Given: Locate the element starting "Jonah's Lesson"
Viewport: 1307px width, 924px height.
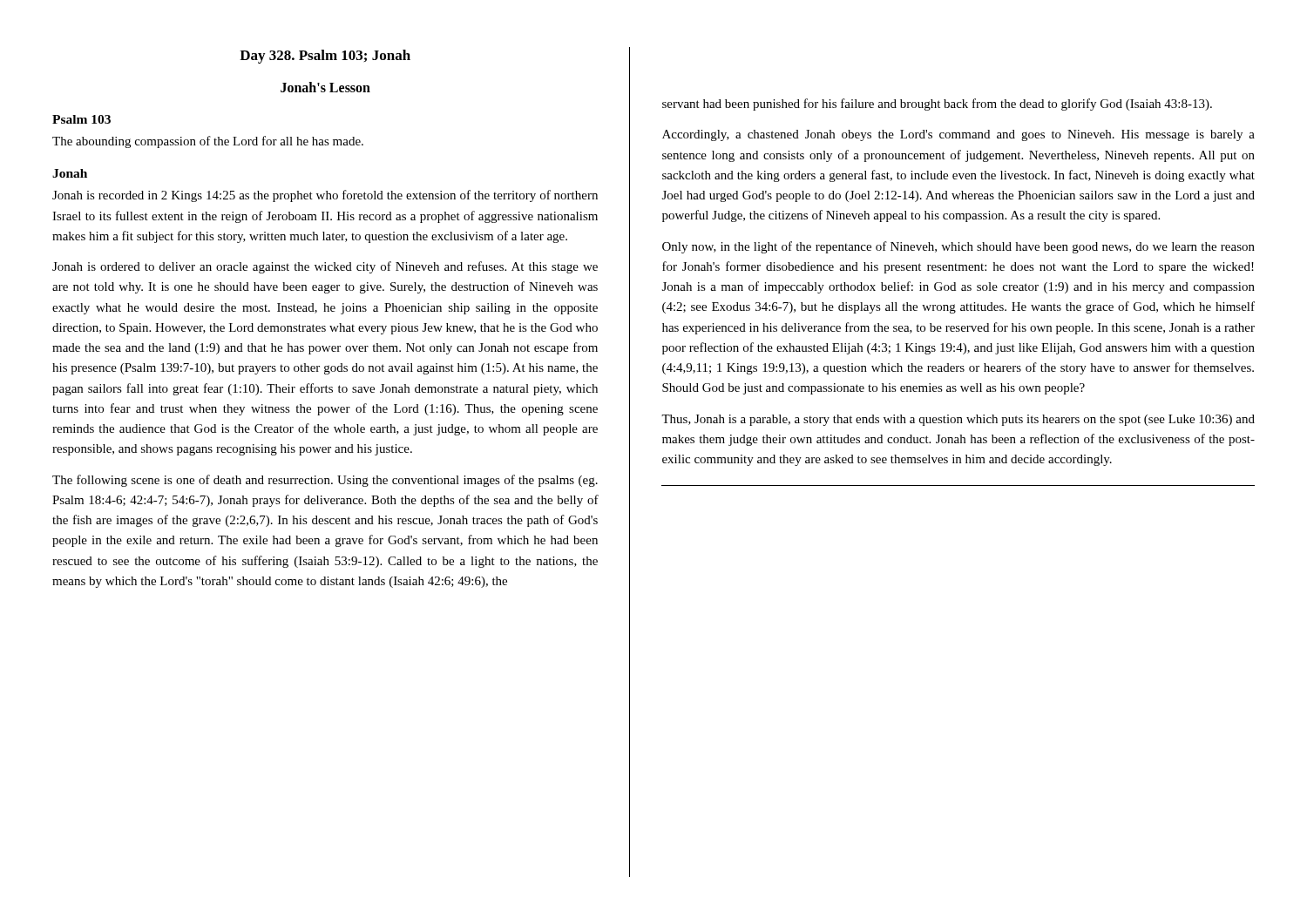Looking at the screenshot, I should pos(325,88).
